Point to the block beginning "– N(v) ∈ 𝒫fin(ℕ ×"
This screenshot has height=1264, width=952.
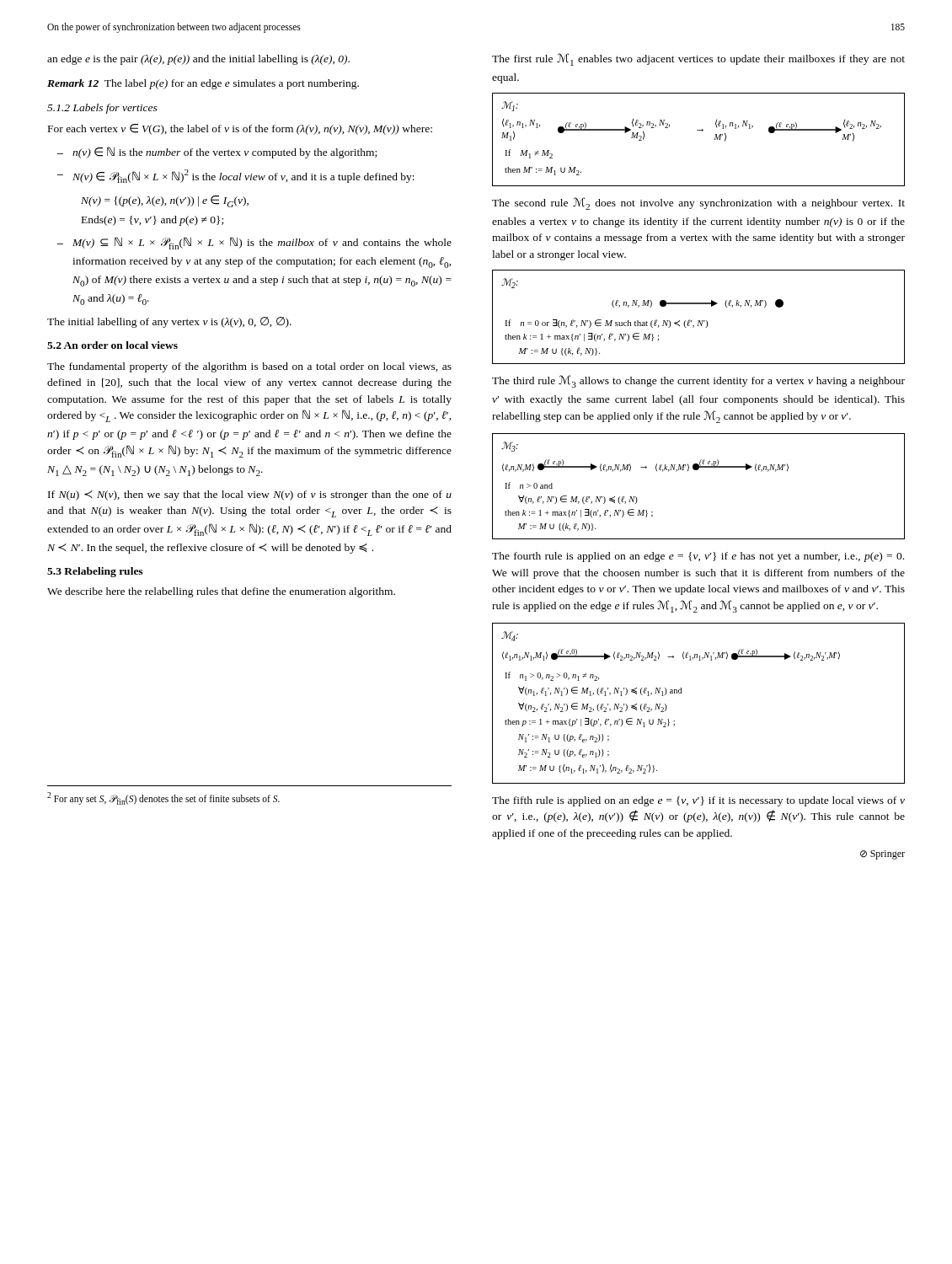[x=254, y=197]
